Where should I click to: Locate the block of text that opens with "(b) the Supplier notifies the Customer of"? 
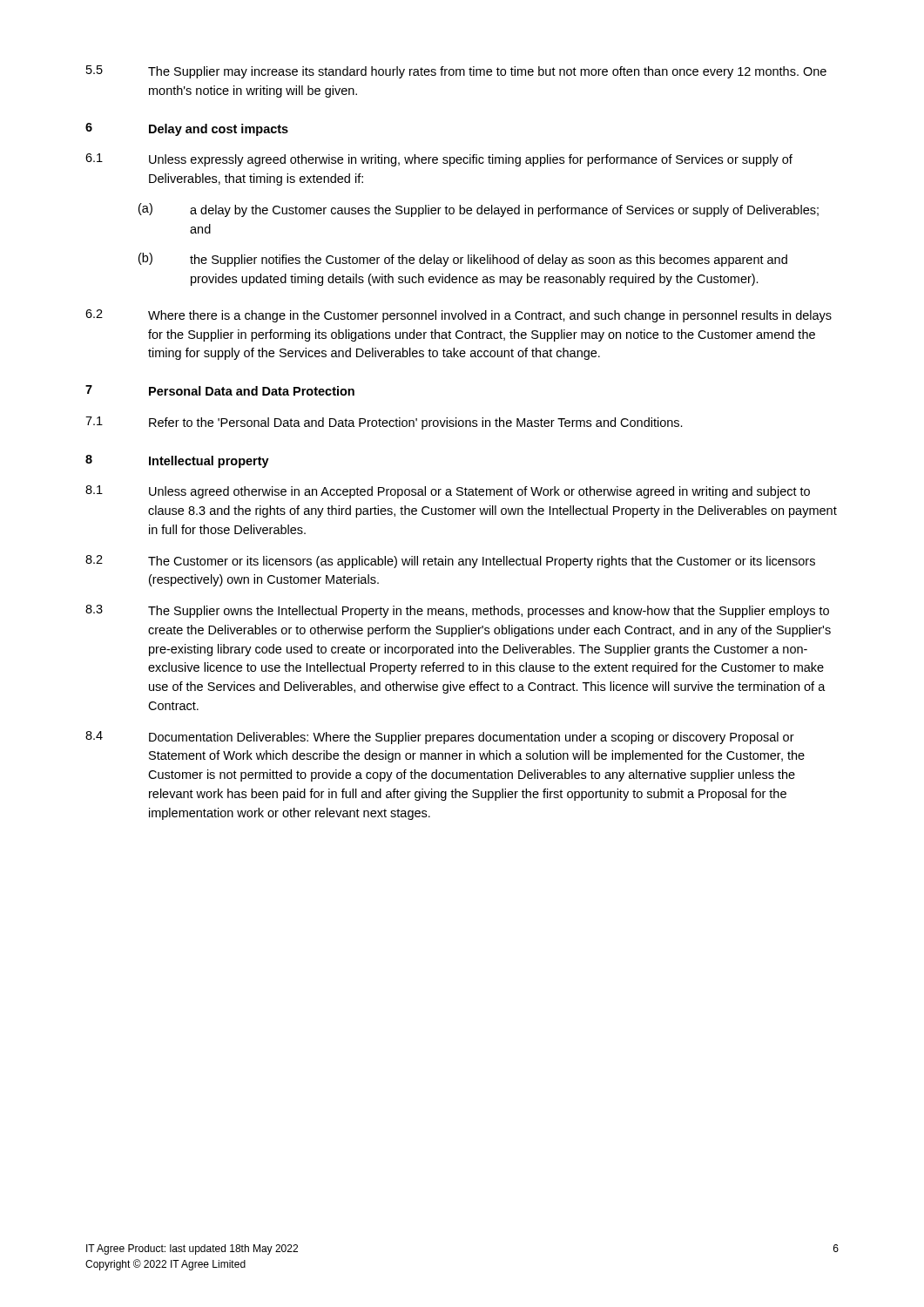[488, 270]
